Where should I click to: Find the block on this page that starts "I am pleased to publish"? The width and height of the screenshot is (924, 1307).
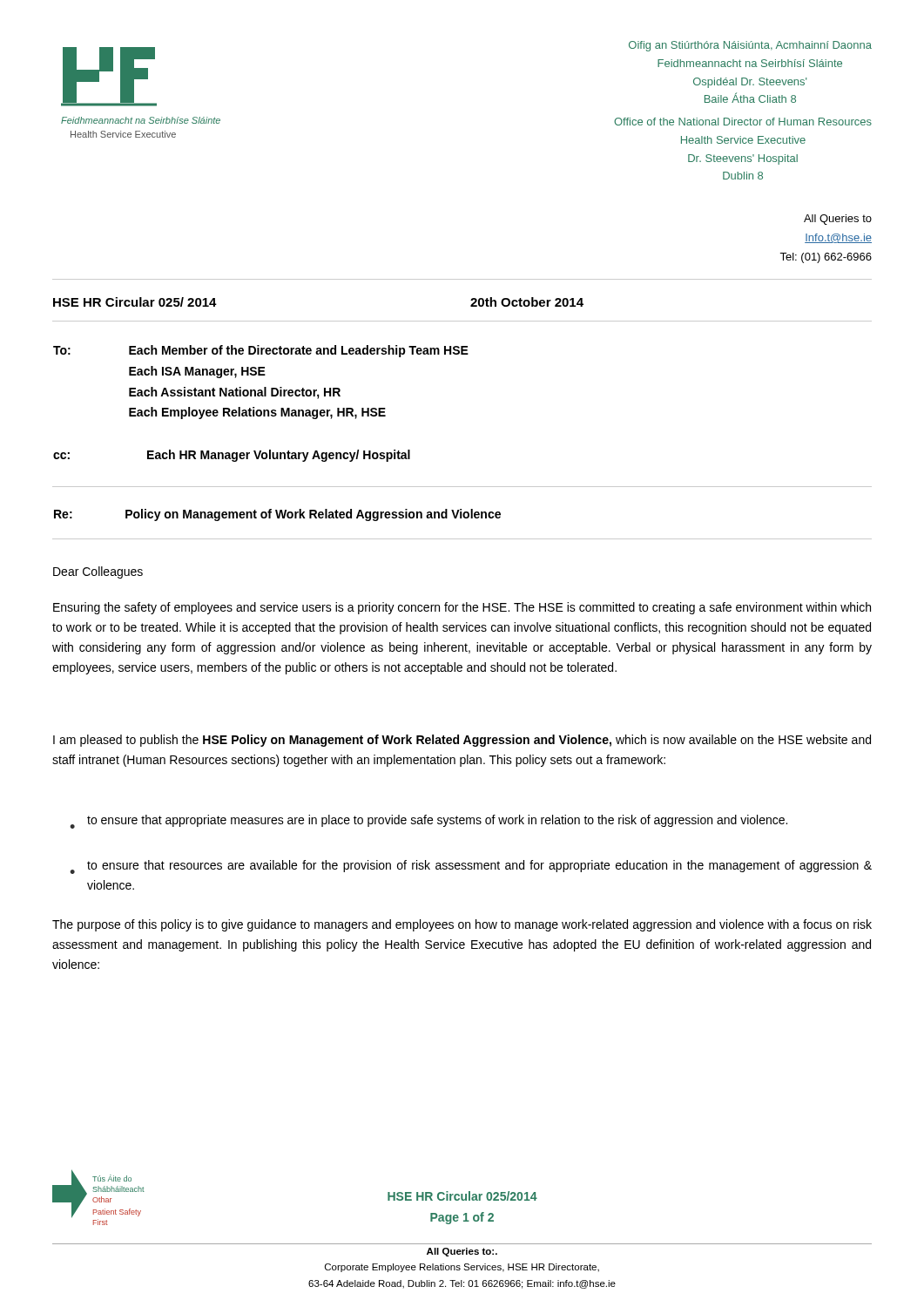462,750
